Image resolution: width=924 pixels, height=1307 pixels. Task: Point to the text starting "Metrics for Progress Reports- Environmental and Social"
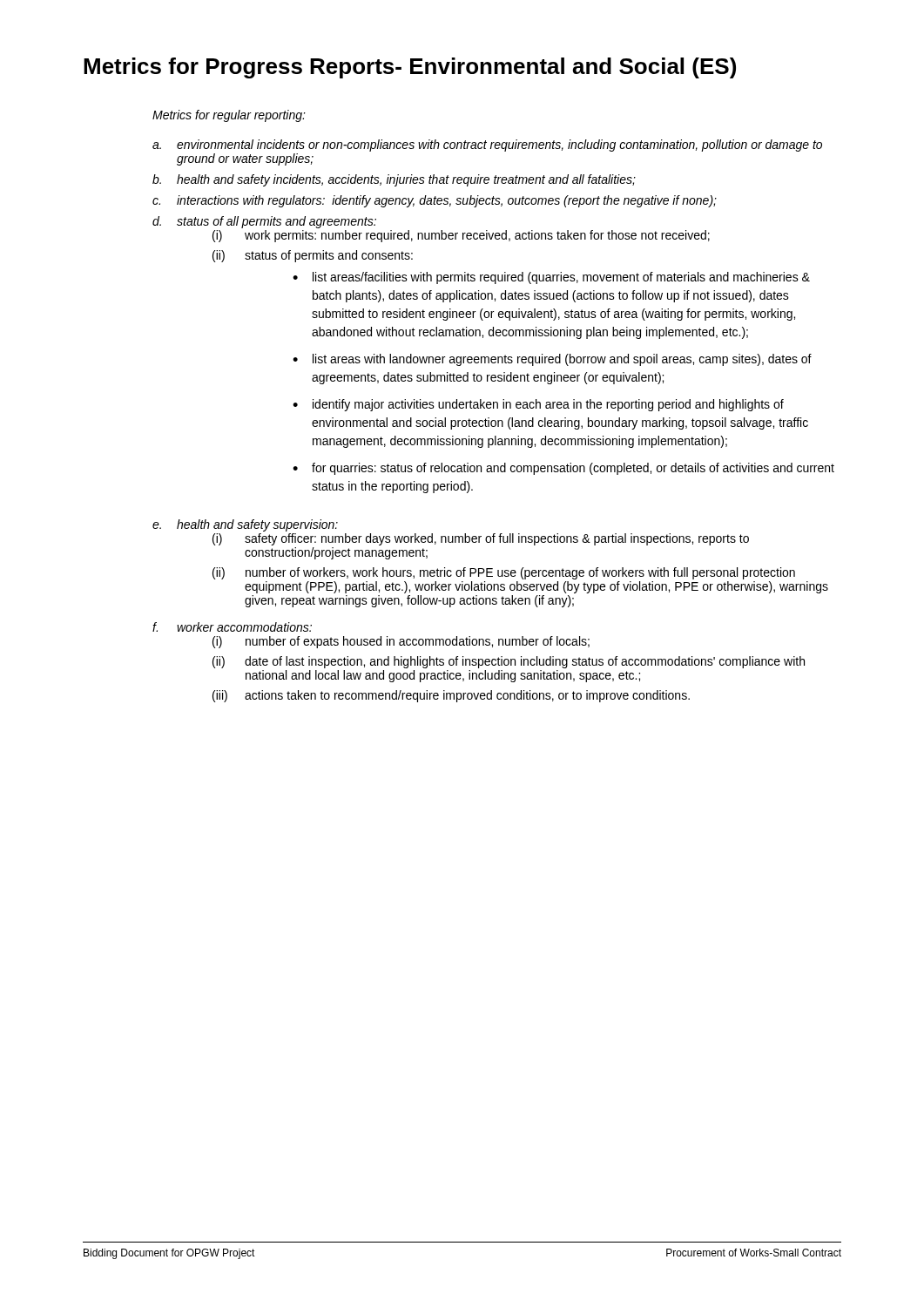point(410,66)
